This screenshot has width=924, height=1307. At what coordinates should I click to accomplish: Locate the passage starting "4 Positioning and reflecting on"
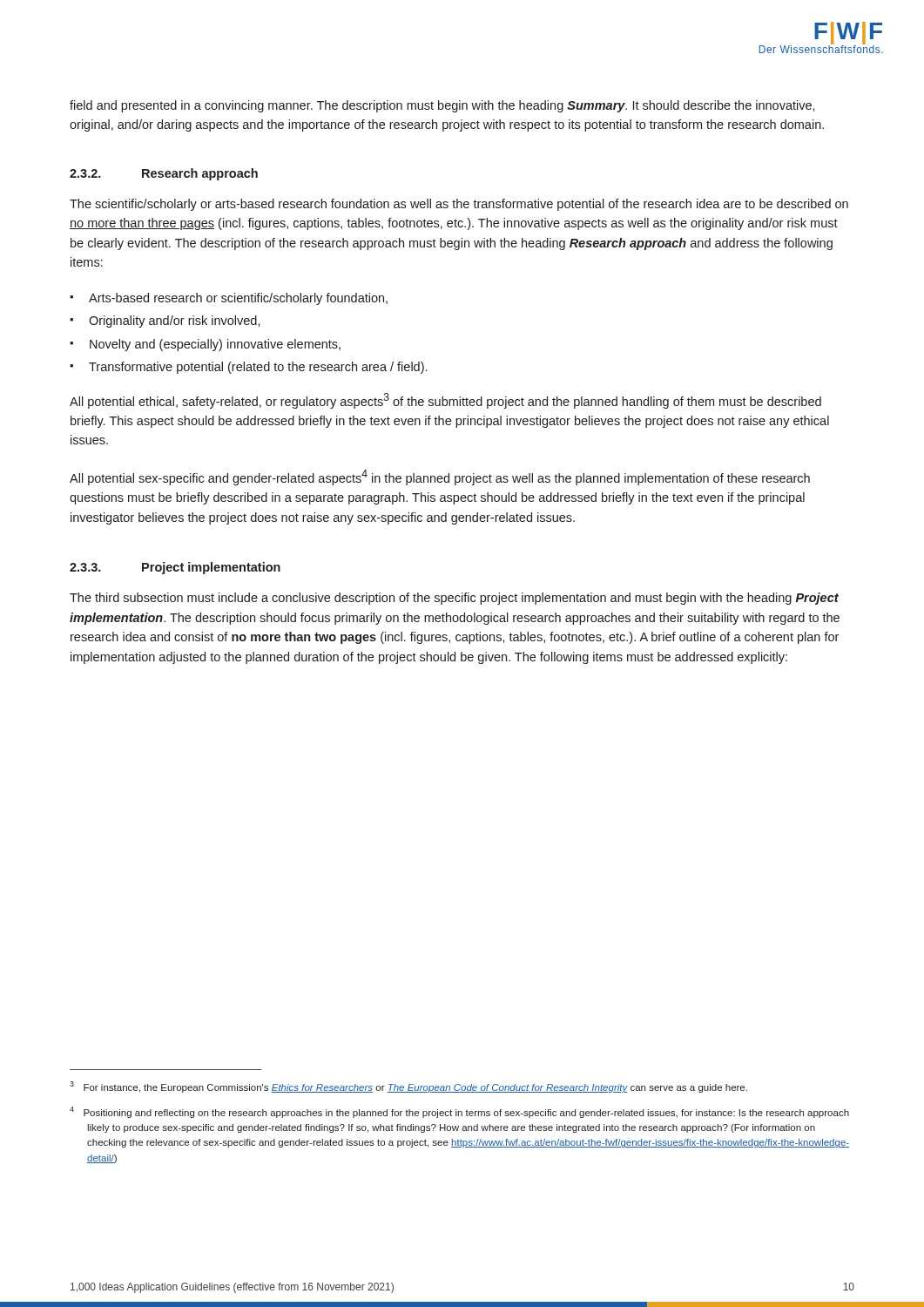(459, 1134)
